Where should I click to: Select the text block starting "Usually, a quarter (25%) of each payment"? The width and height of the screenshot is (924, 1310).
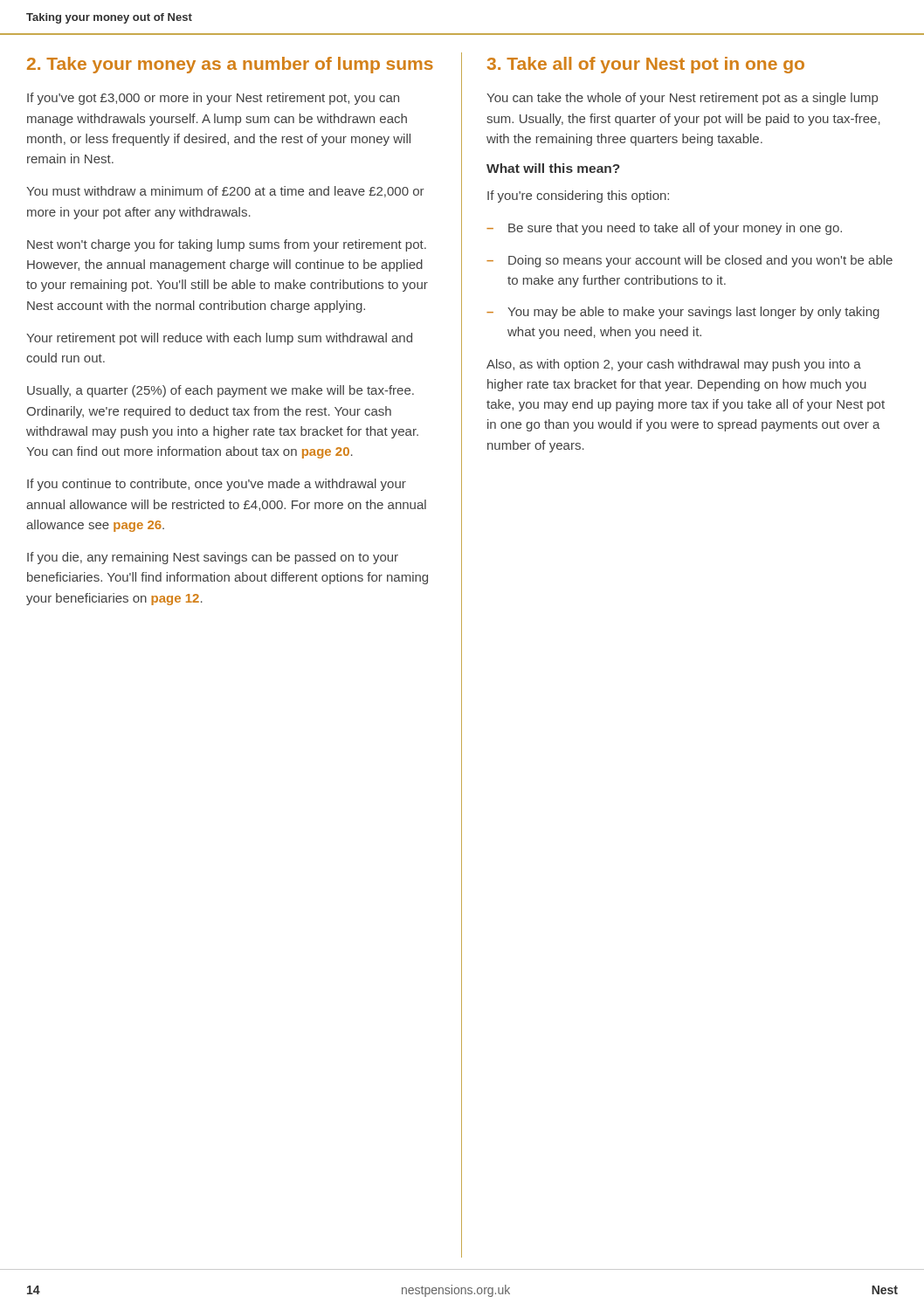coord(223,421)
